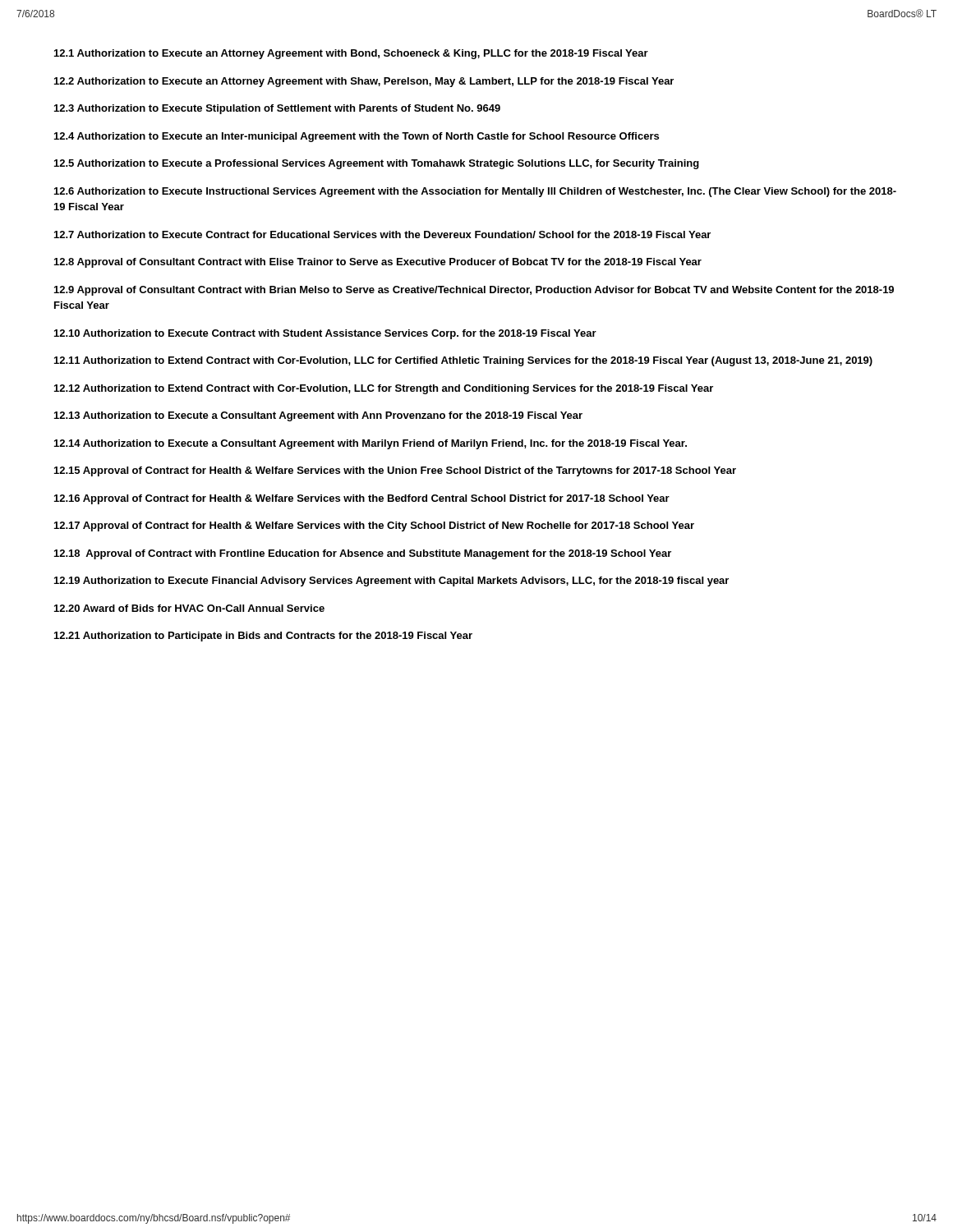
Task: Select the text starting "12.20 Award of Bids for"
Action: click(189, 608)
